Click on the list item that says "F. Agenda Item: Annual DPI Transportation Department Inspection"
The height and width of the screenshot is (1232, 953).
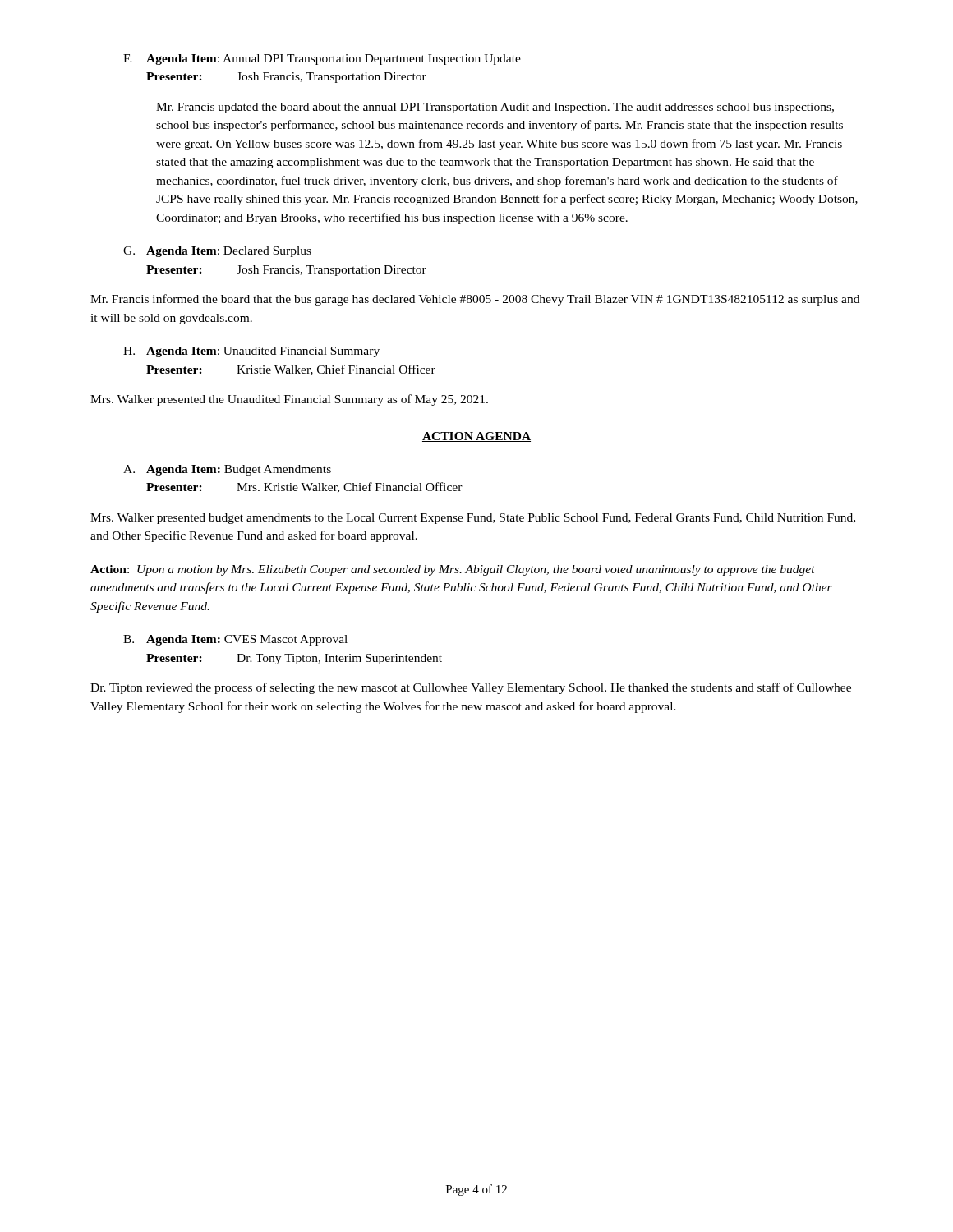pyautogui.click(x=322, y=68)
